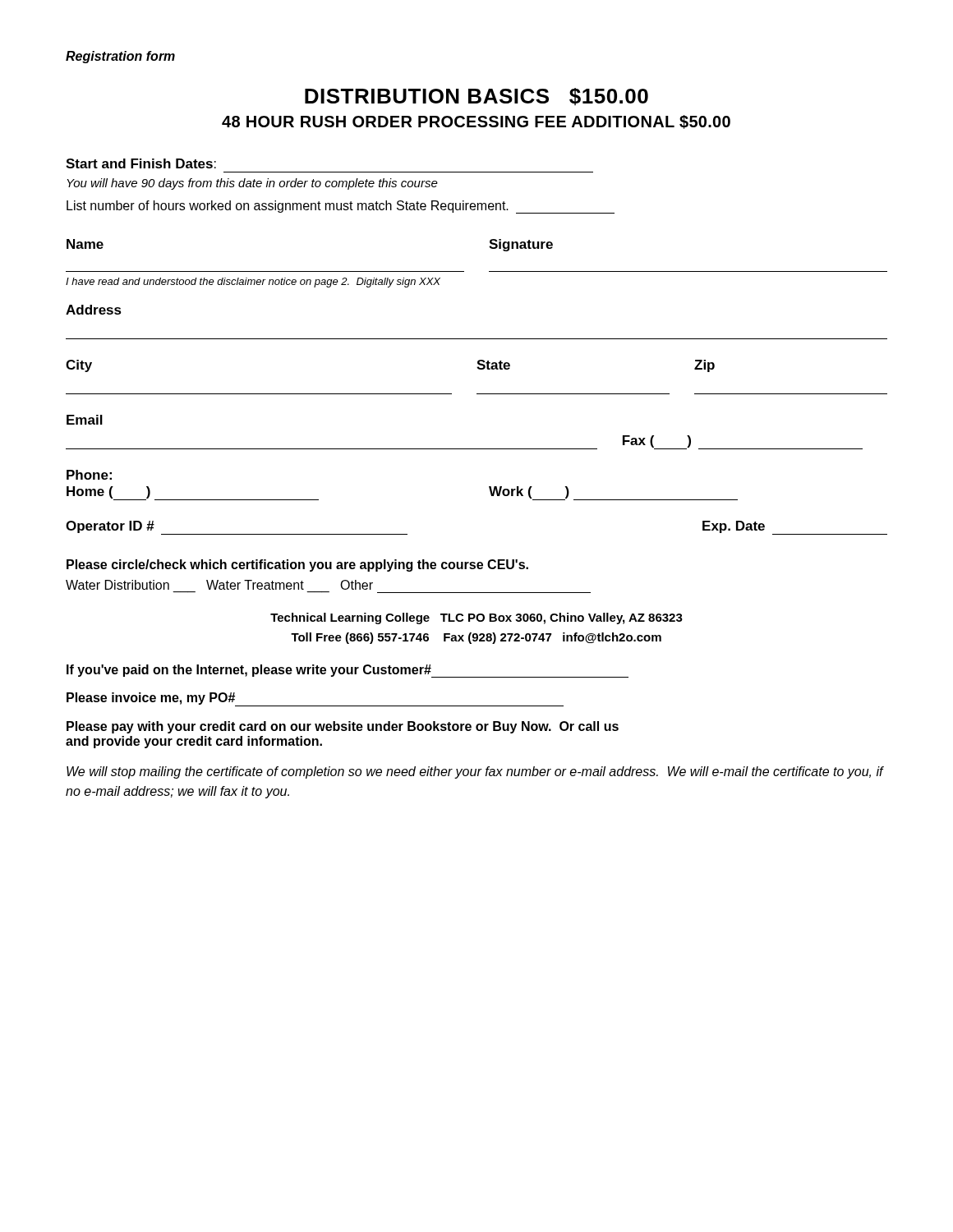Point to the region starting "Please pay with your credit card"
953x1232 pixels.
pyautogui.click(x=342, y=734)
